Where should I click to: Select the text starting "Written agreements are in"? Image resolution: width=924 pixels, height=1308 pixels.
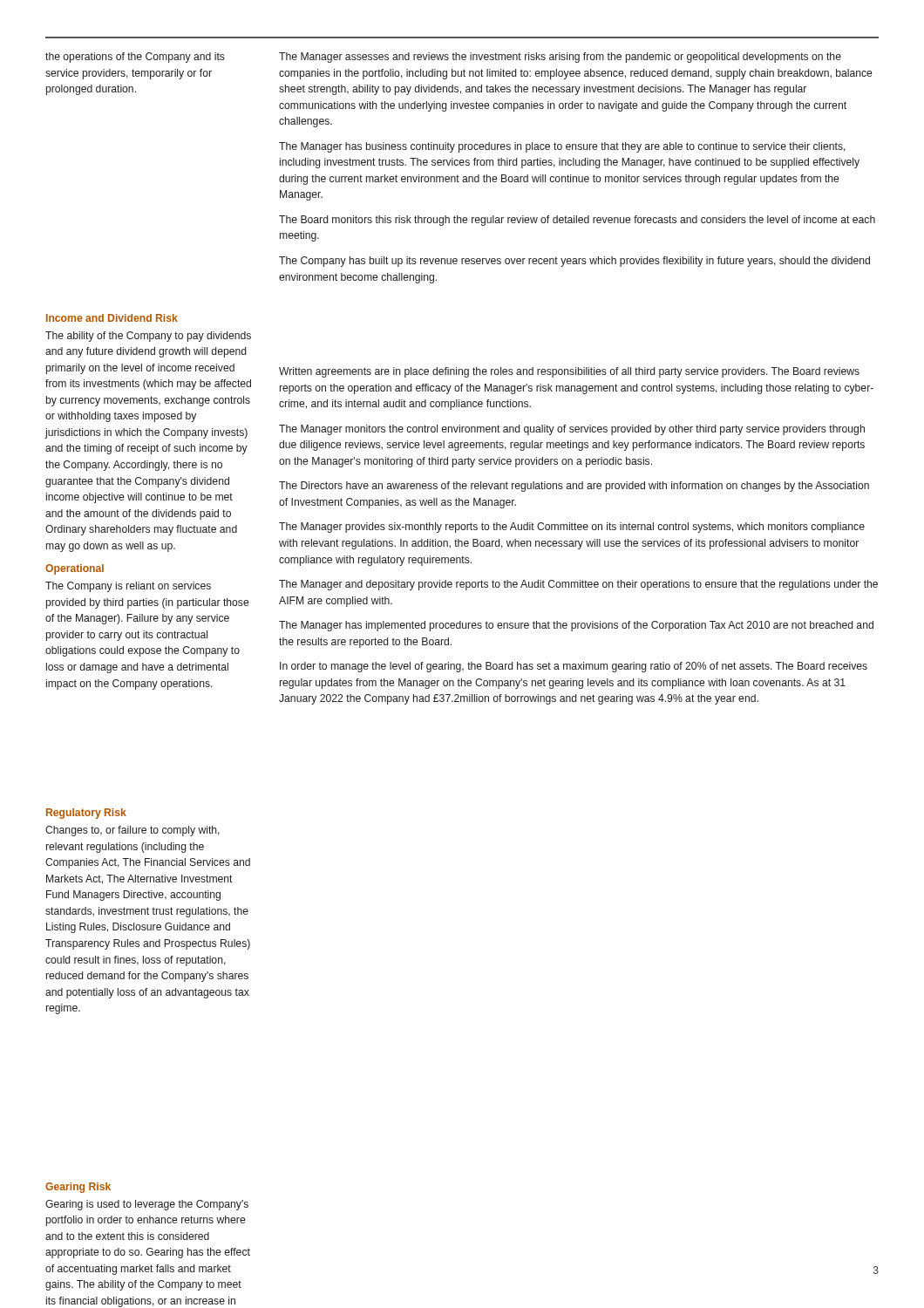(579, 417)
